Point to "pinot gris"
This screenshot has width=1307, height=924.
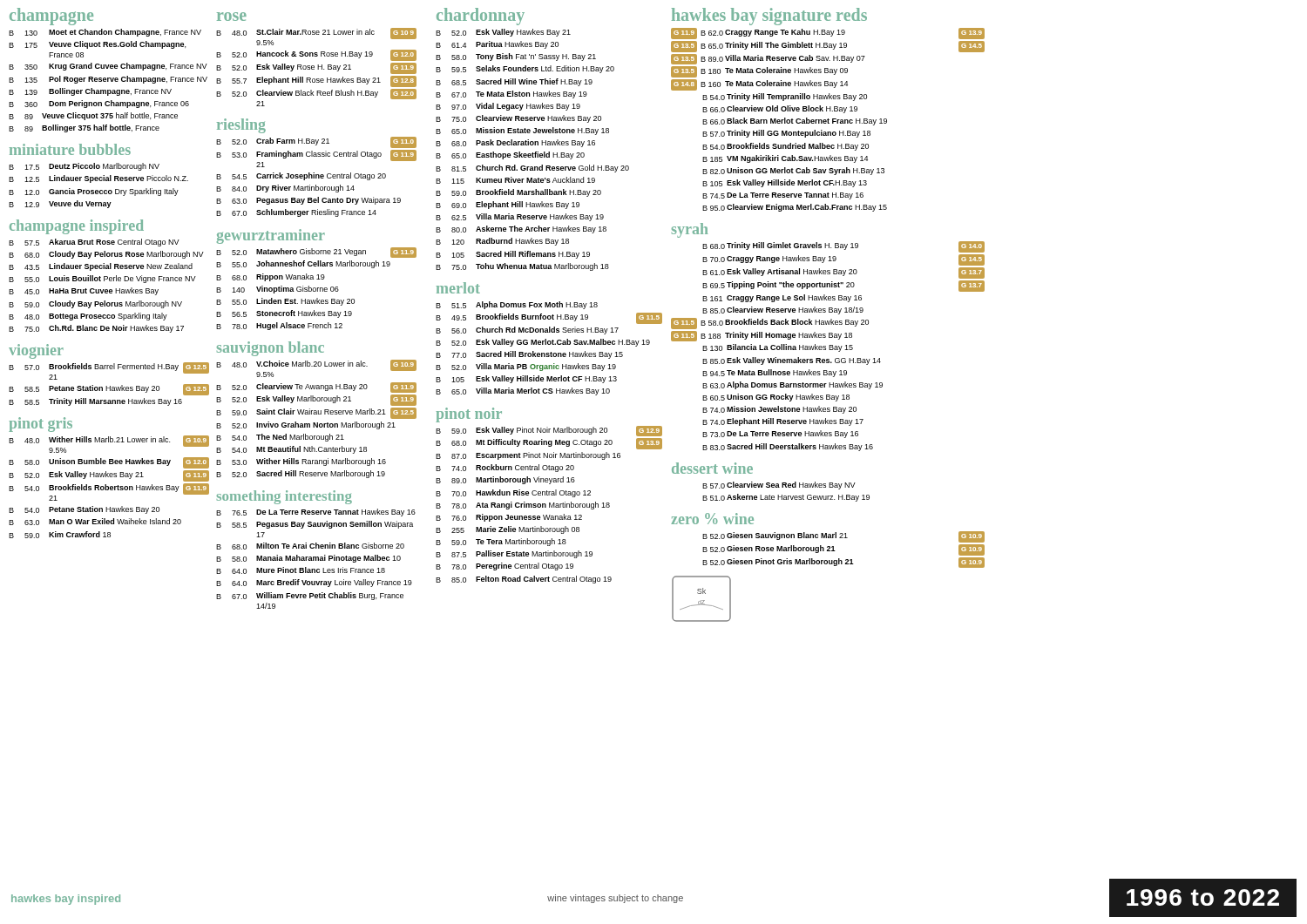tap(41, 425)
